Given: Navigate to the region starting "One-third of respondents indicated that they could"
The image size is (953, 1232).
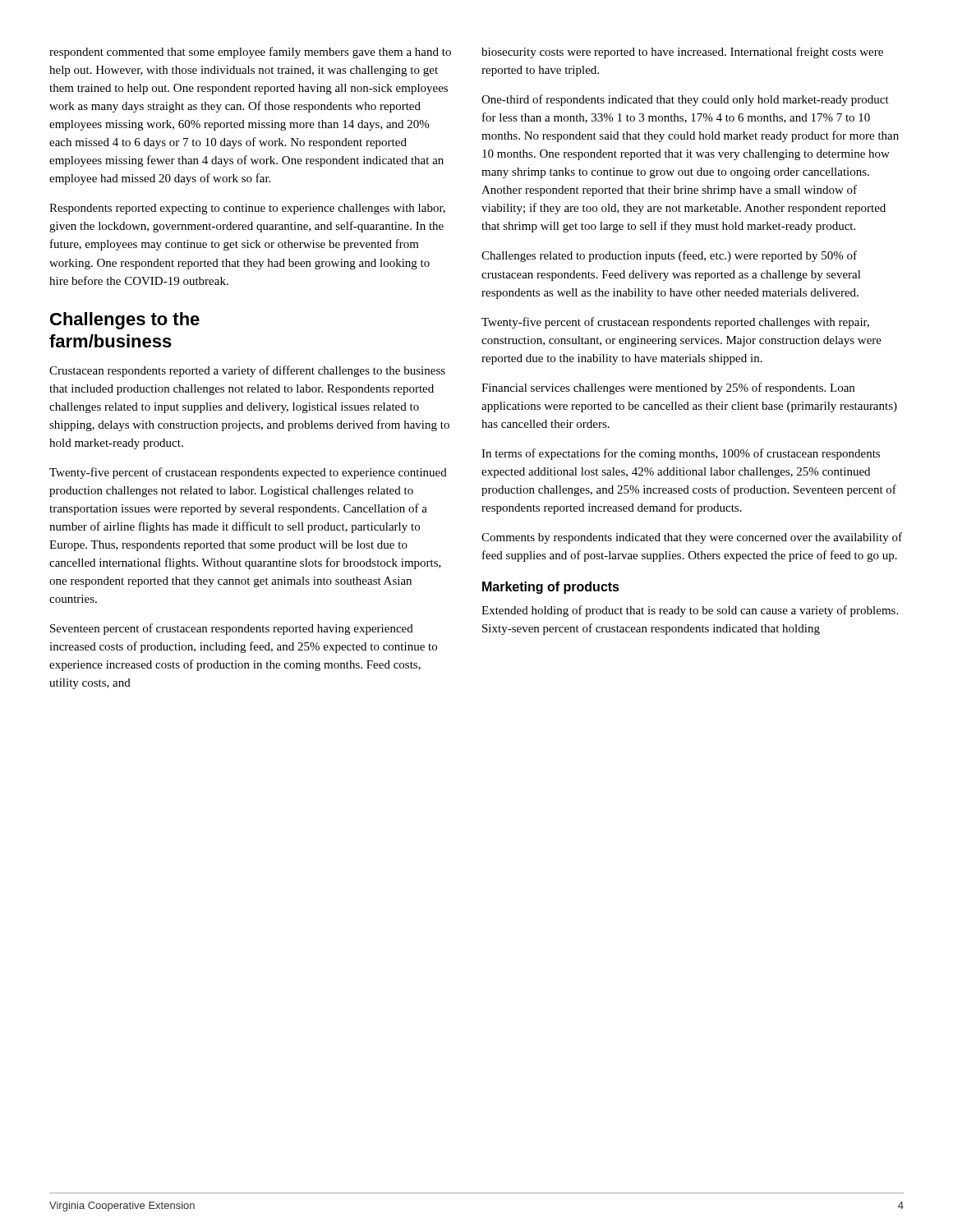Looking at the screenshot, I should [690, 163].
